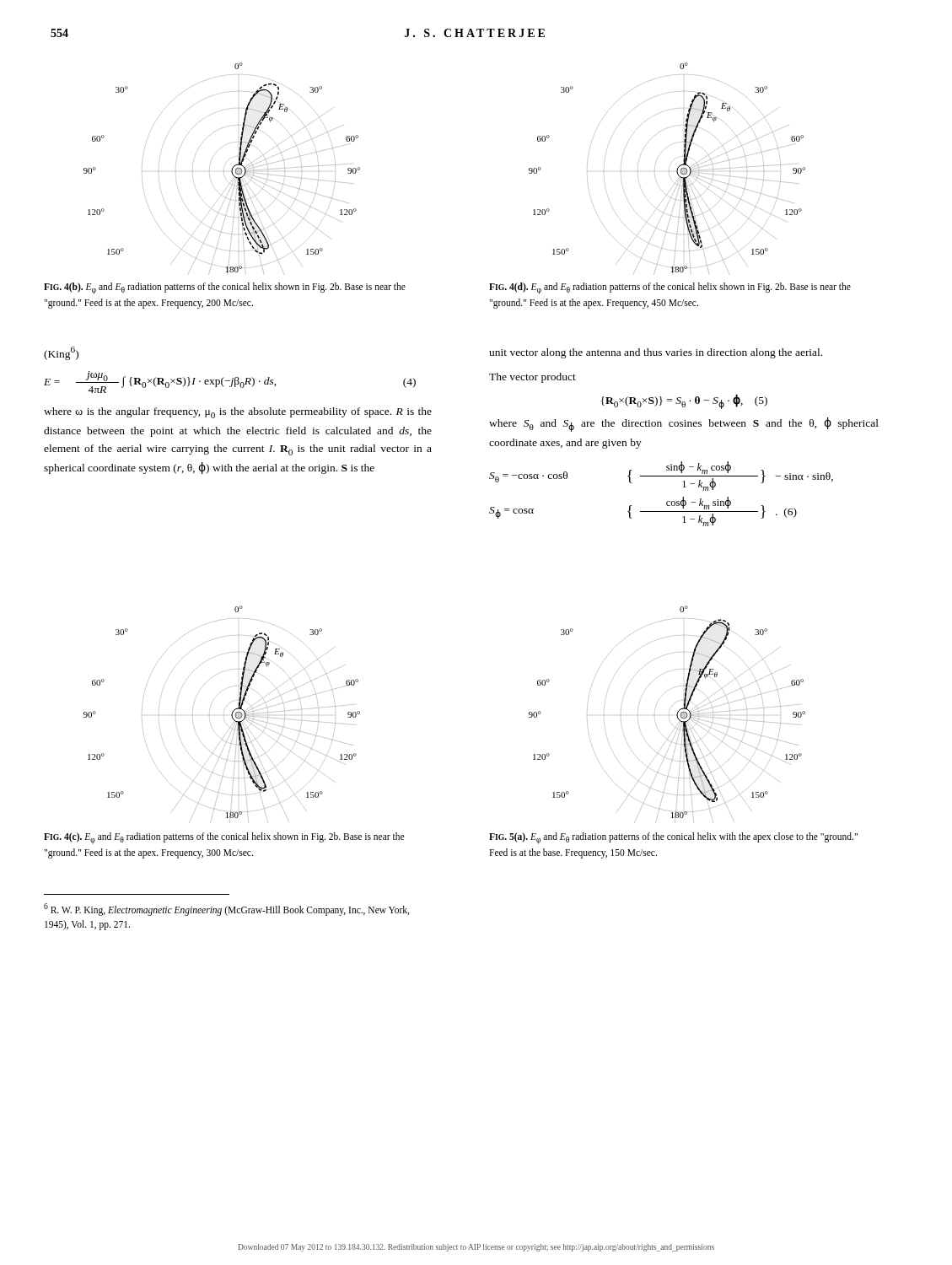
Task: Navigate to the text block starting "{R0×(R0×S)} = Sθ · θ"
Action: click(684, 401)
